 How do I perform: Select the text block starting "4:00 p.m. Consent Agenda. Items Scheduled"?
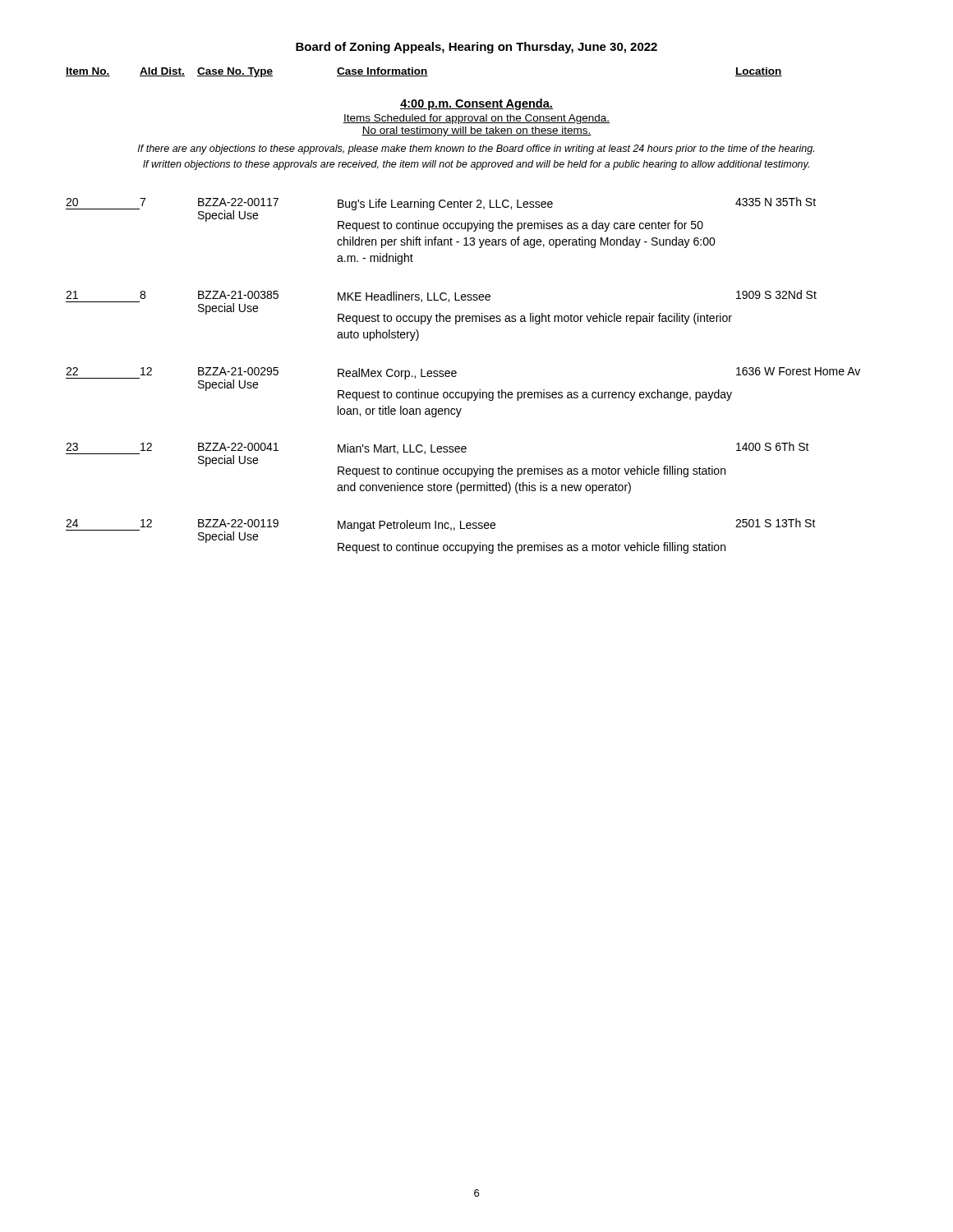pyautogui.click(x=476, y=135)
